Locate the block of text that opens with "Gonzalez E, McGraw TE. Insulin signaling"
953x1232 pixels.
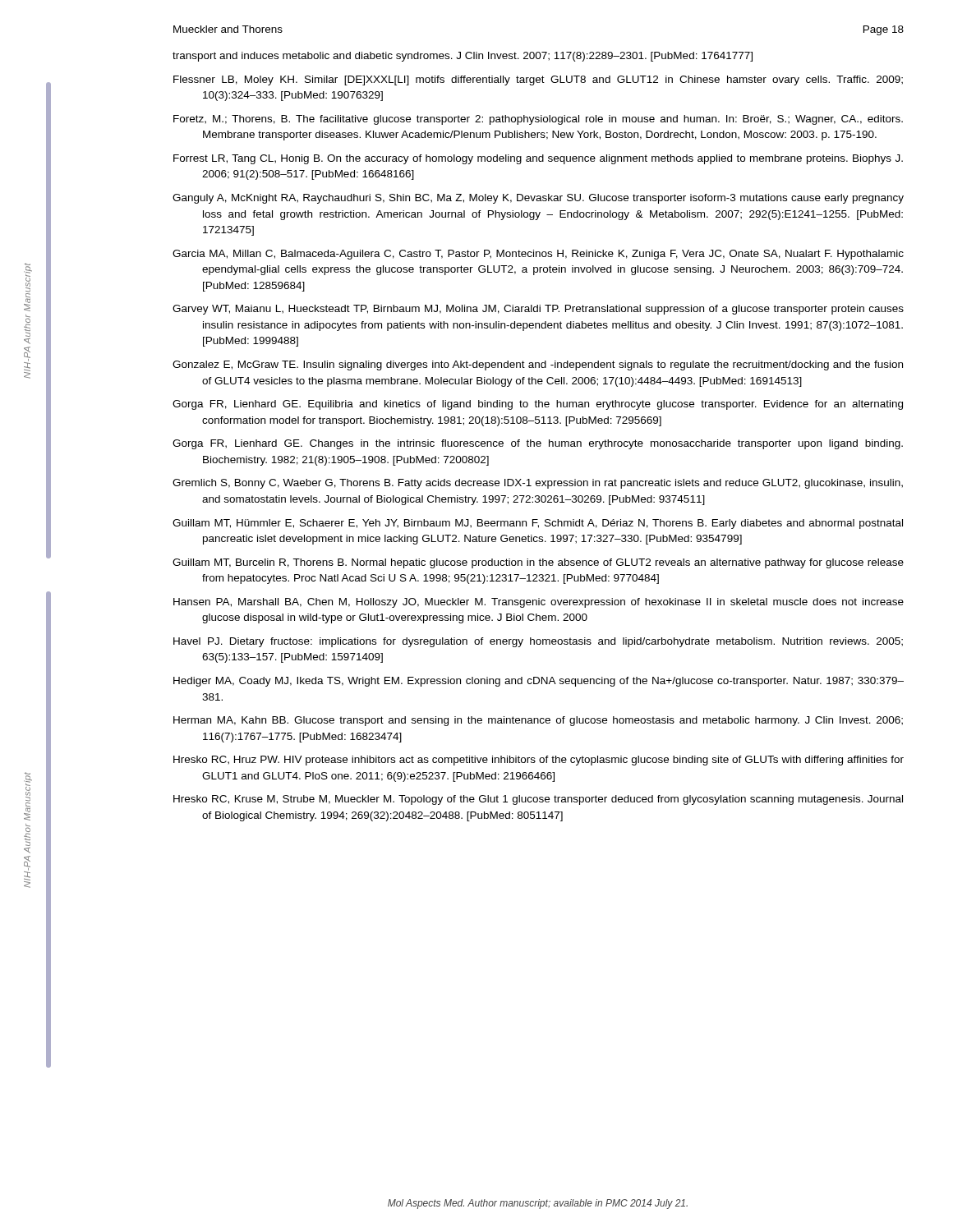tap(538, 372)
